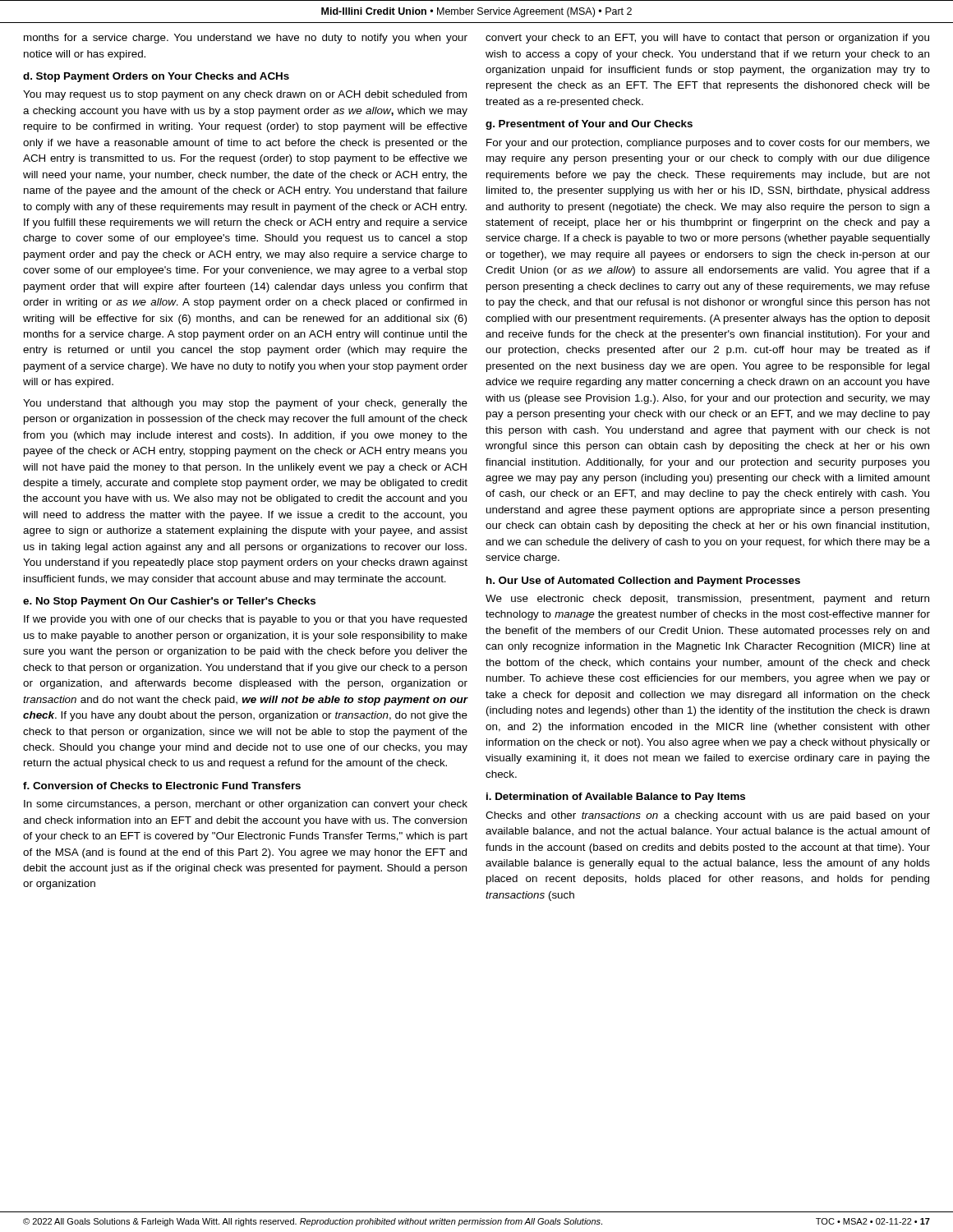
Task: Point to the block starting "d. Stop Payment Orders on Your Checks and"
Action: point(156,76)
